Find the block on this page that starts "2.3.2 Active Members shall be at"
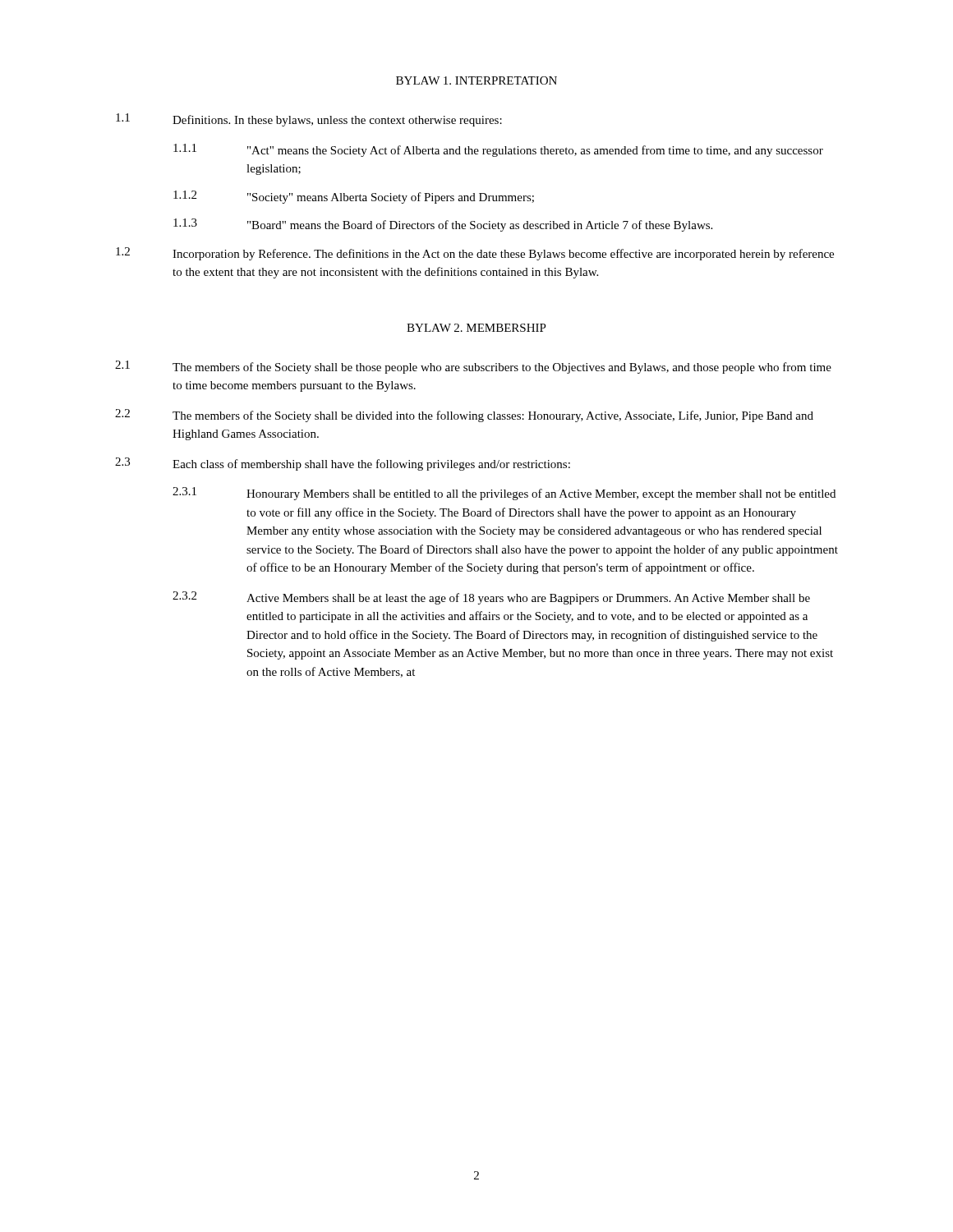 tap(505, 635)
